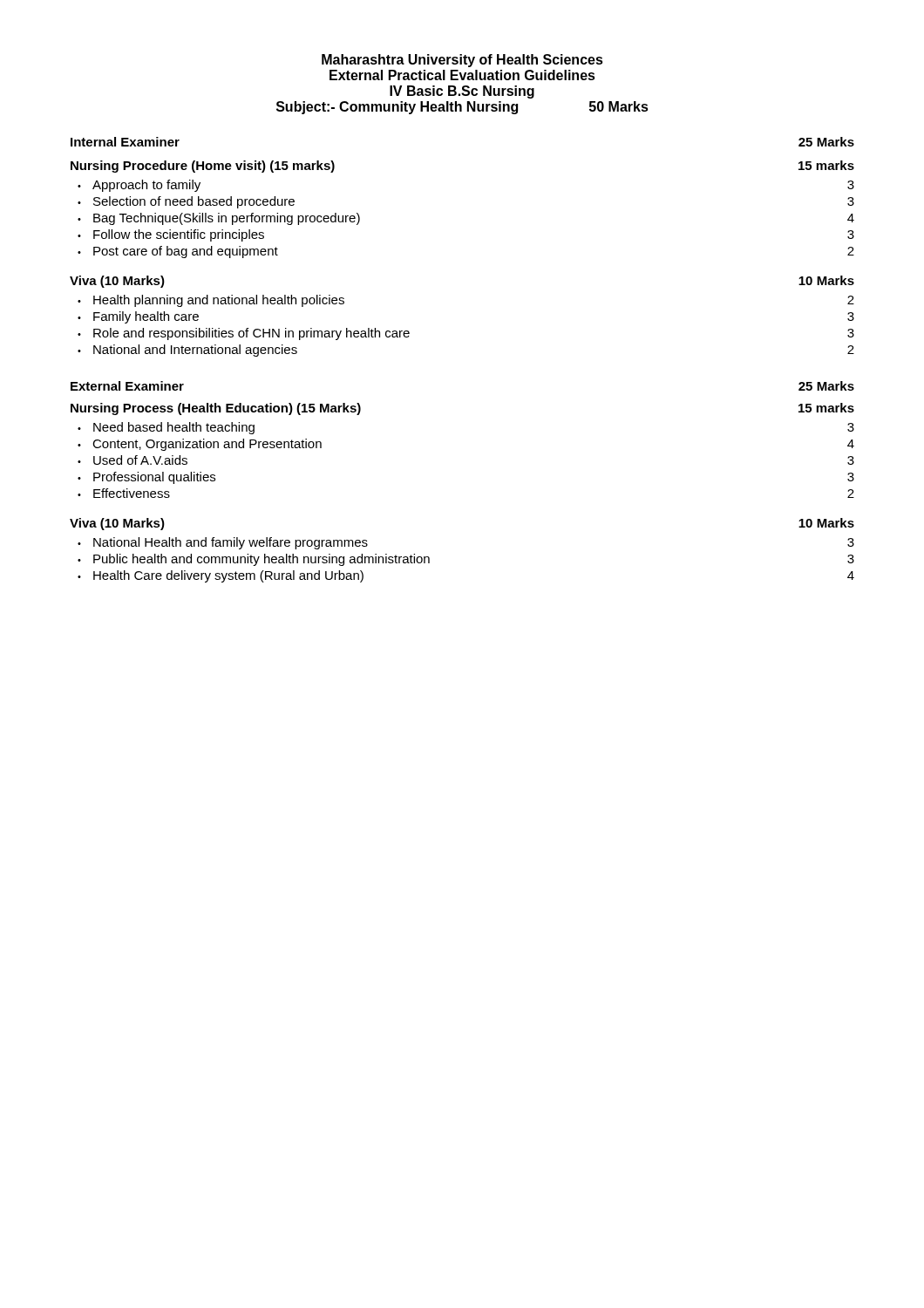This screenshot has height=1308, width=924.
Task: Select the region starting "•Approach to family 3"
Action: pos(143,184)
